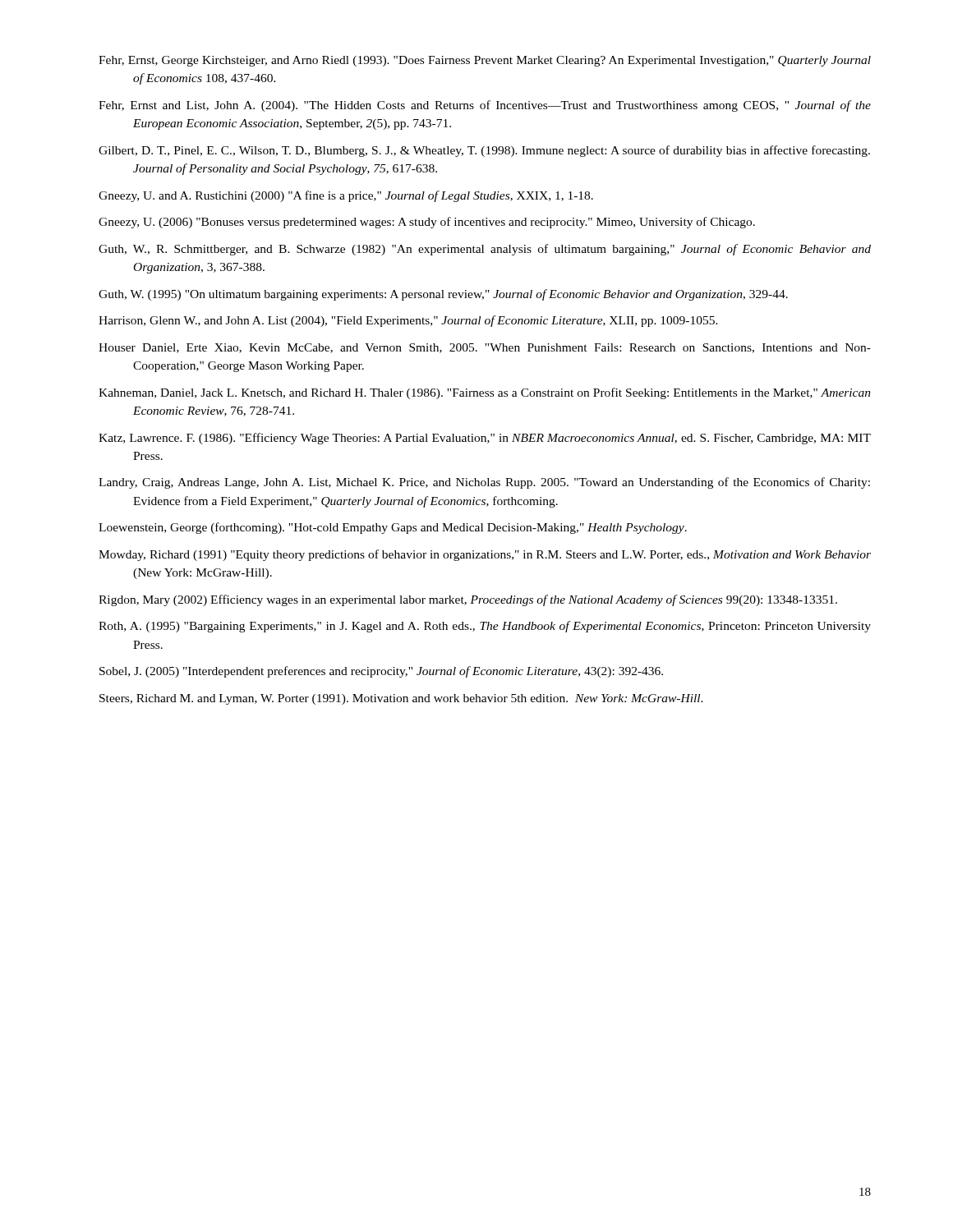Image resolution: width=953 pixels, height=1232 pixels.
Task: Where is the passage that starts "Sobel, J. (2005) "Interdependent preferences and reciprocity," Journal"?
Action: (x=381, y=671)
